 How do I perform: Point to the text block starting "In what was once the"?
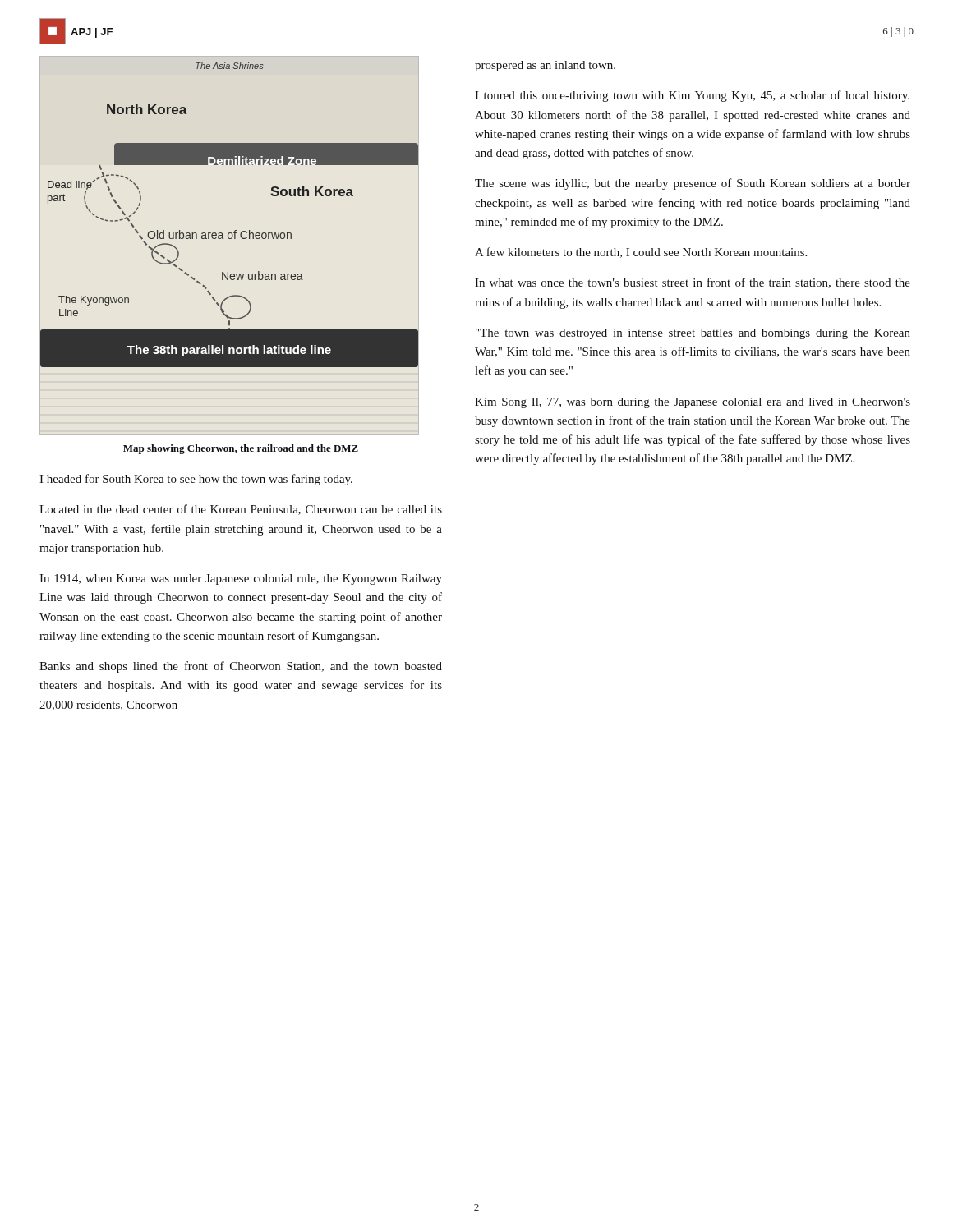coord(693,292)
